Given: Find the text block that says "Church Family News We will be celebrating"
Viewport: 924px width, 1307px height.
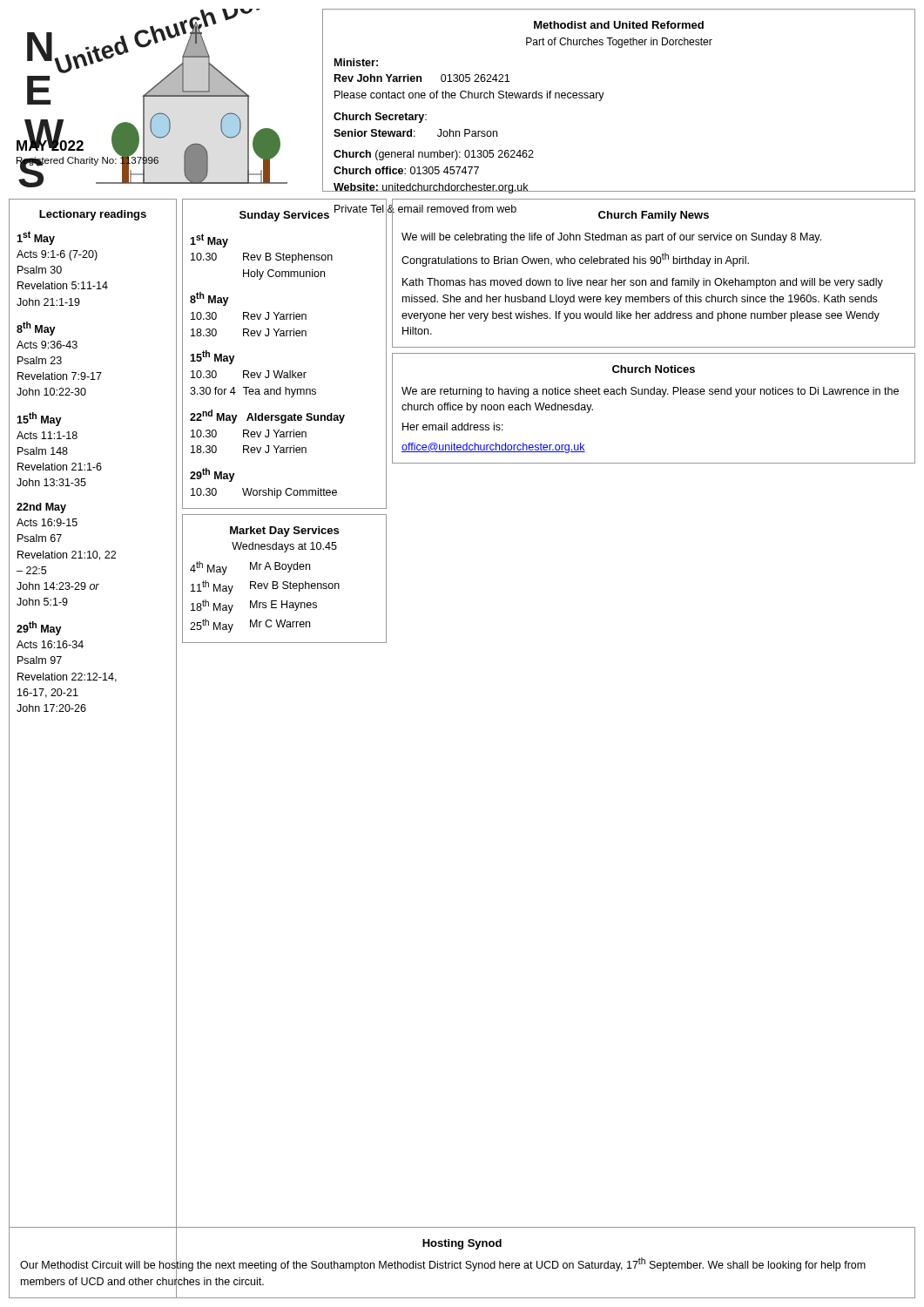Looking at the screenshot, I should tap(654, 273).
